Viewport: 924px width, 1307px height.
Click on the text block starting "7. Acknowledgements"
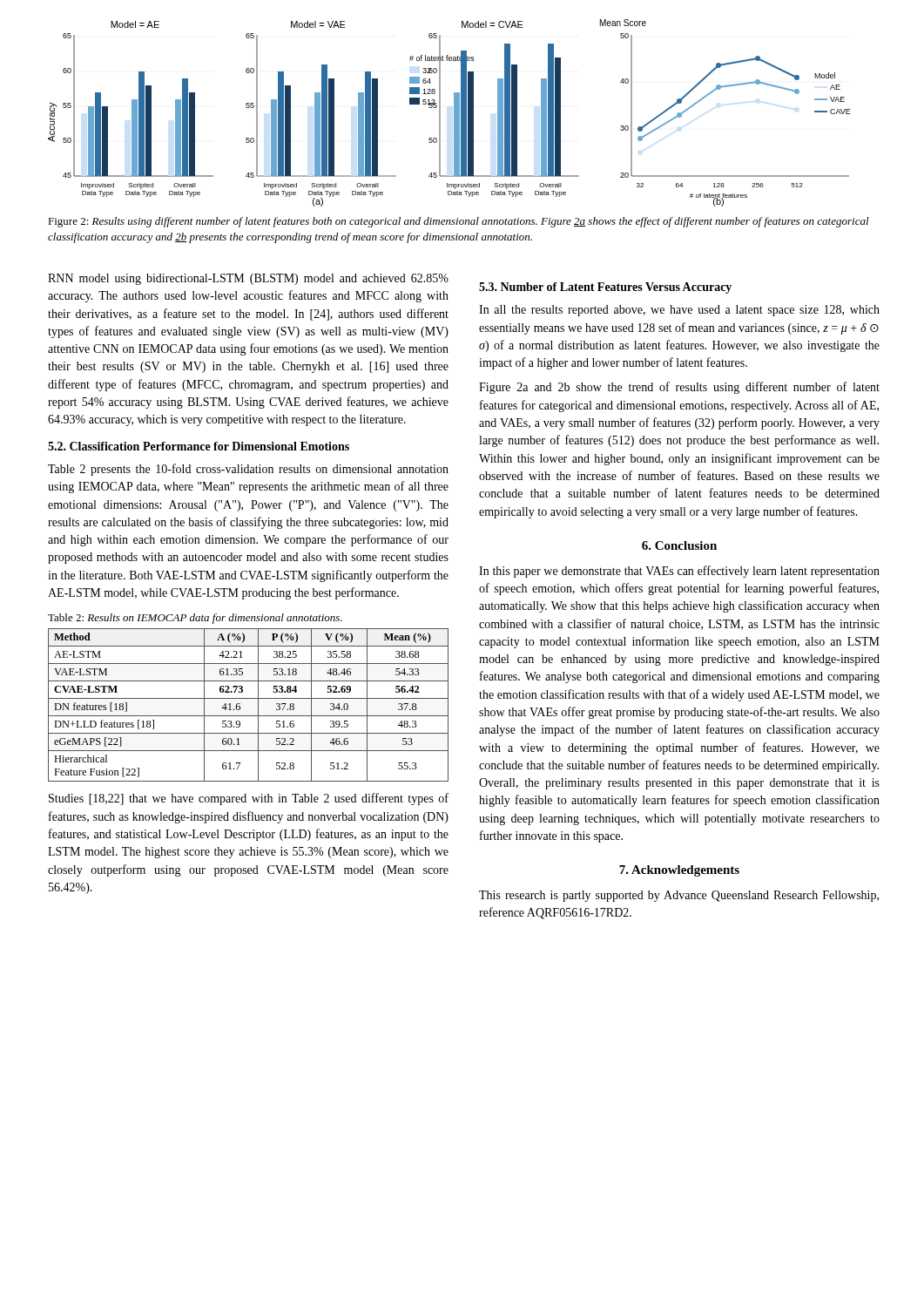[679, 871]
